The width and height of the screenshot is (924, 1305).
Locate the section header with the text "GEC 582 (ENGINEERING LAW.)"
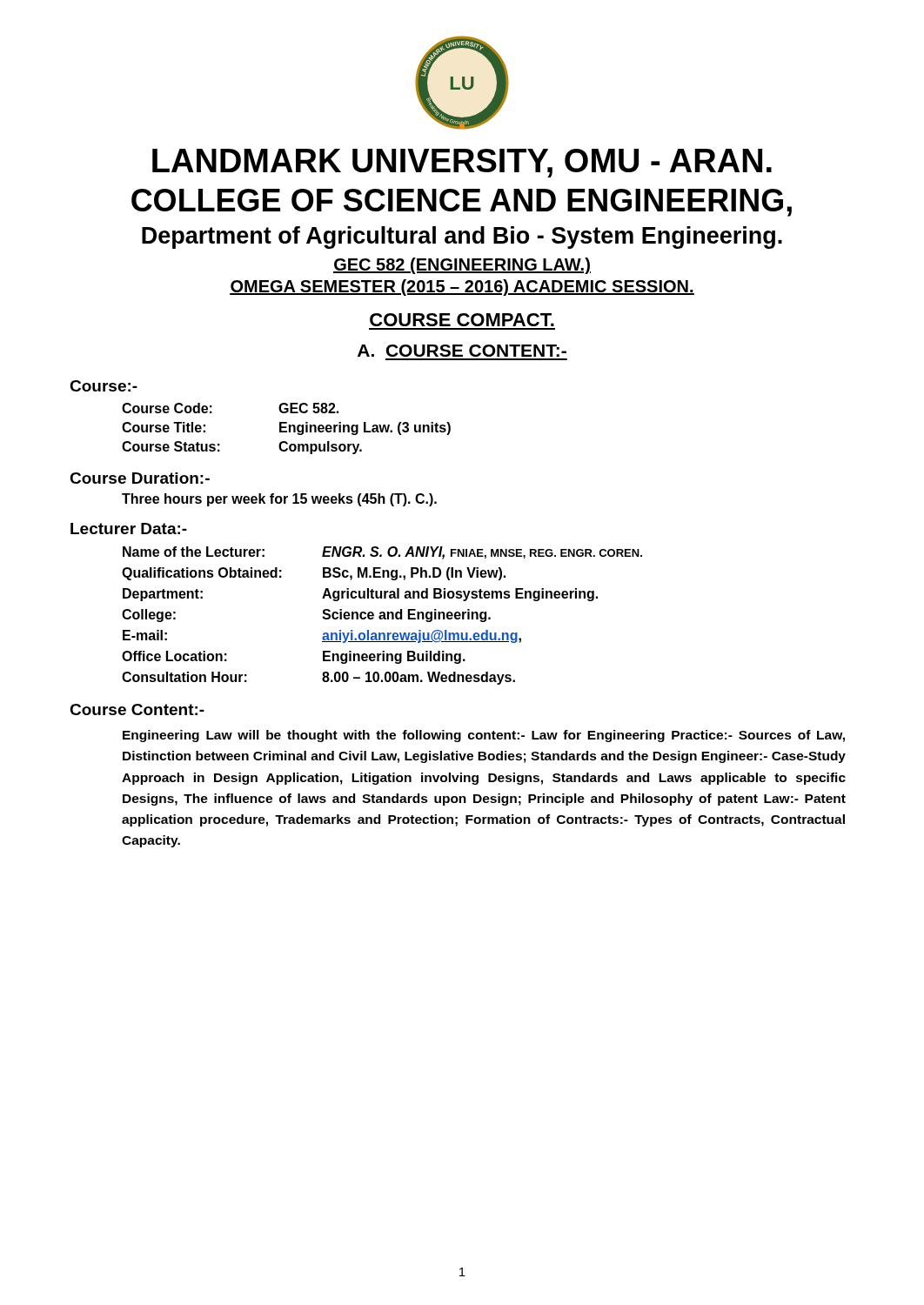coord(462,265)
